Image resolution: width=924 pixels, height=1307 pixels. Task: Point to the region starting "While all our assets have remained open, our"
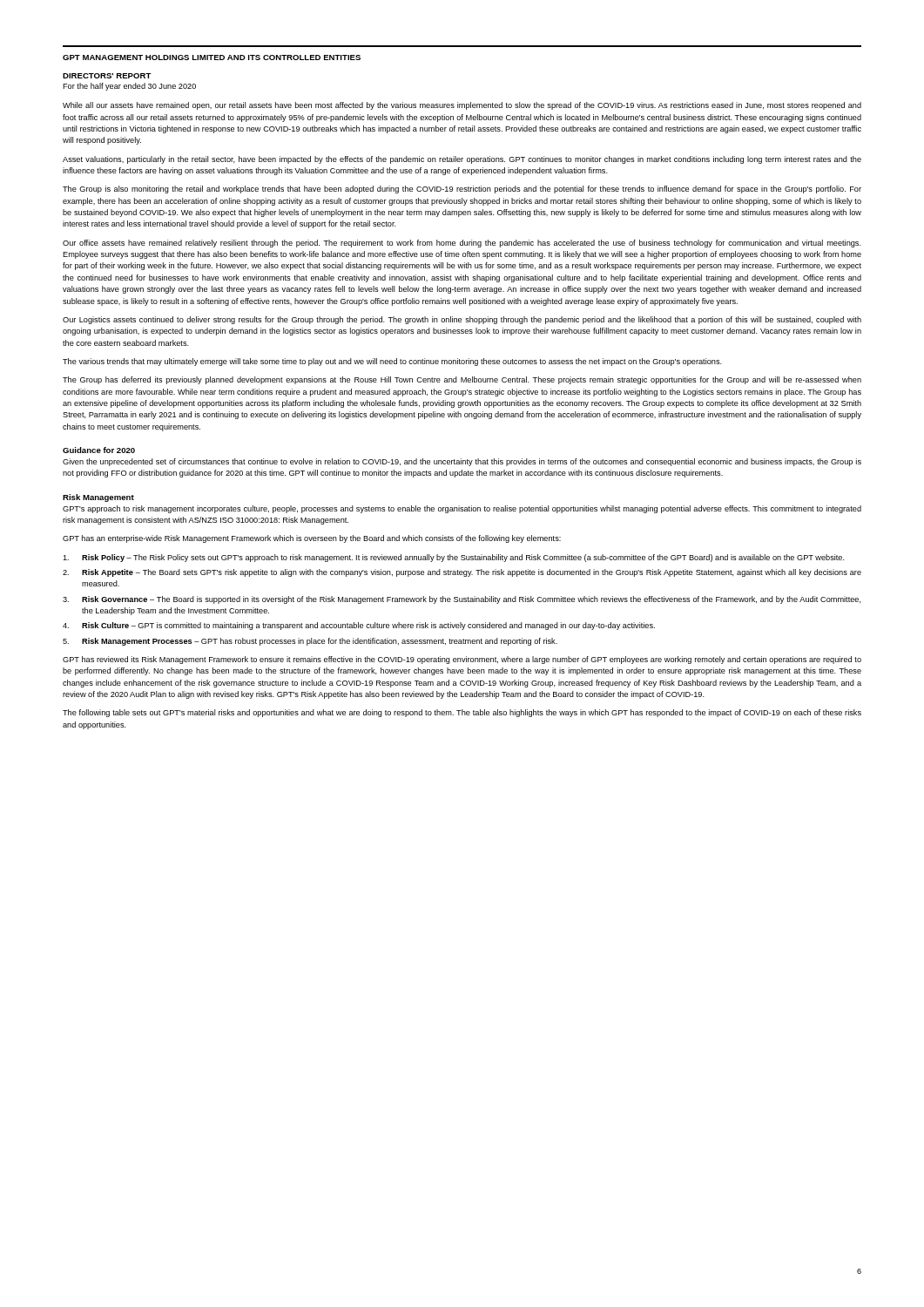462,123
